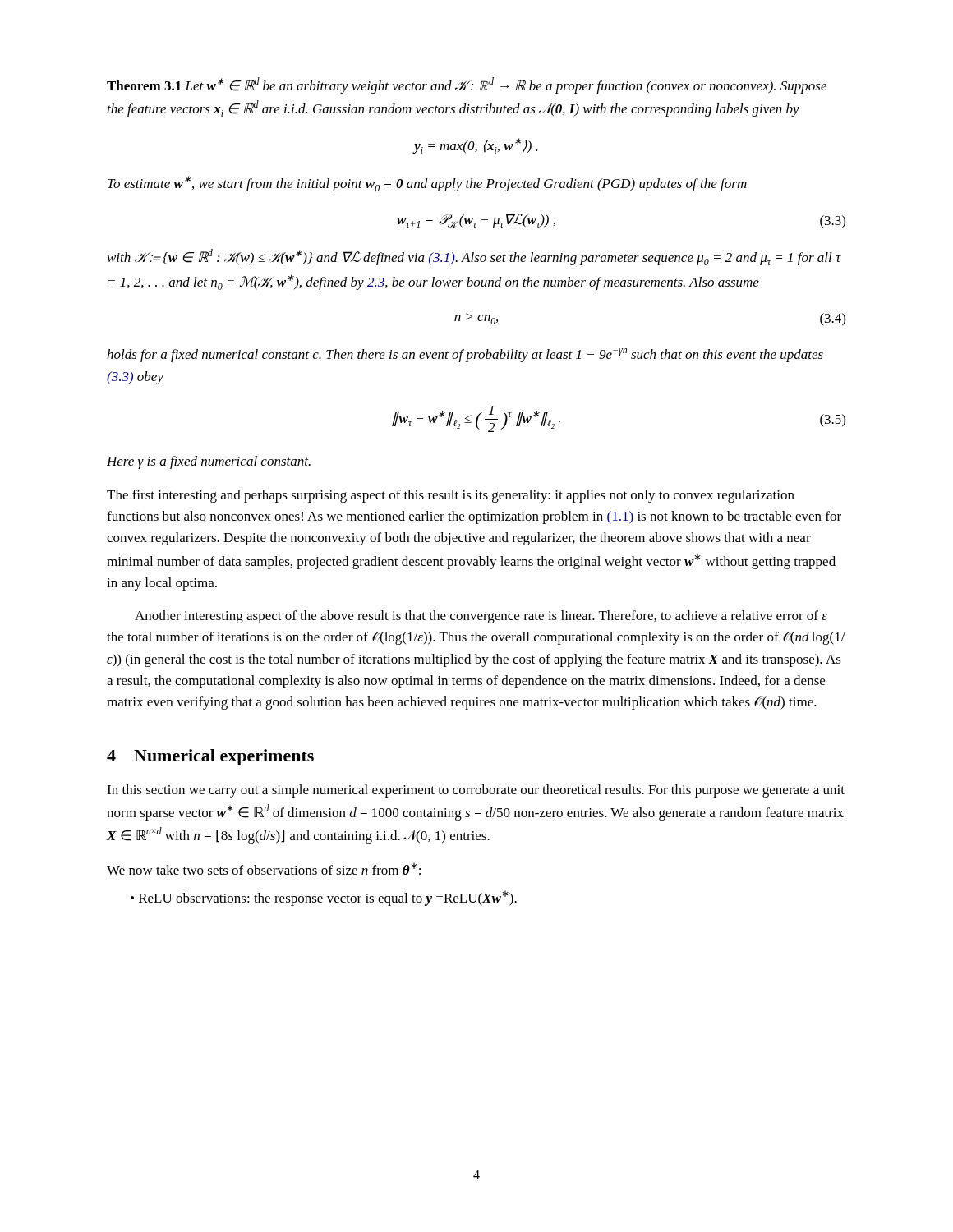This screenshot has width=953, height=1232.
Task: Find the block on this page that starts "We now take"
Action: coord(264,869)
